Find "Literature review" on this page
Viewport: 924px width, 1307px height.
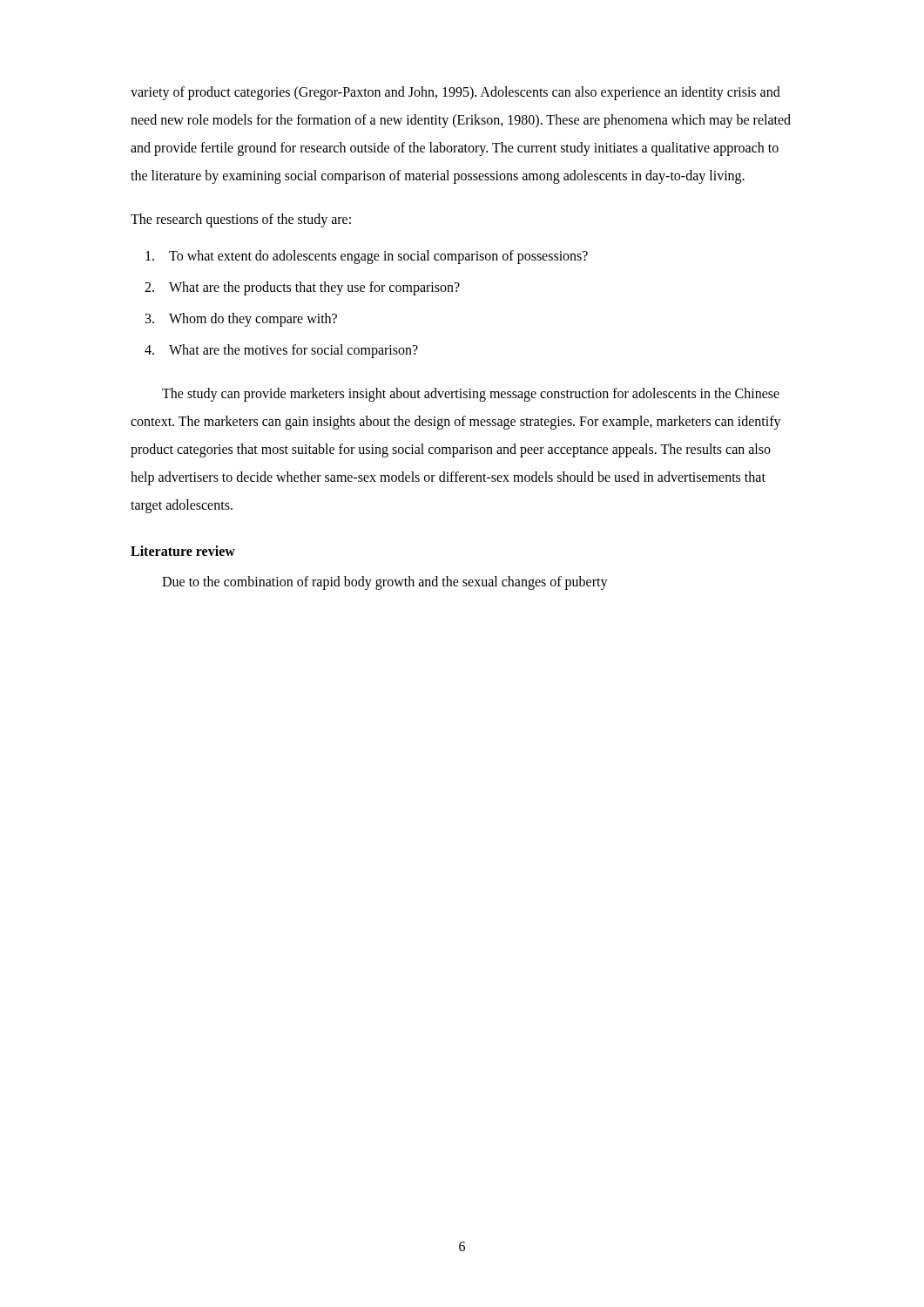click(x=183, y=551)
